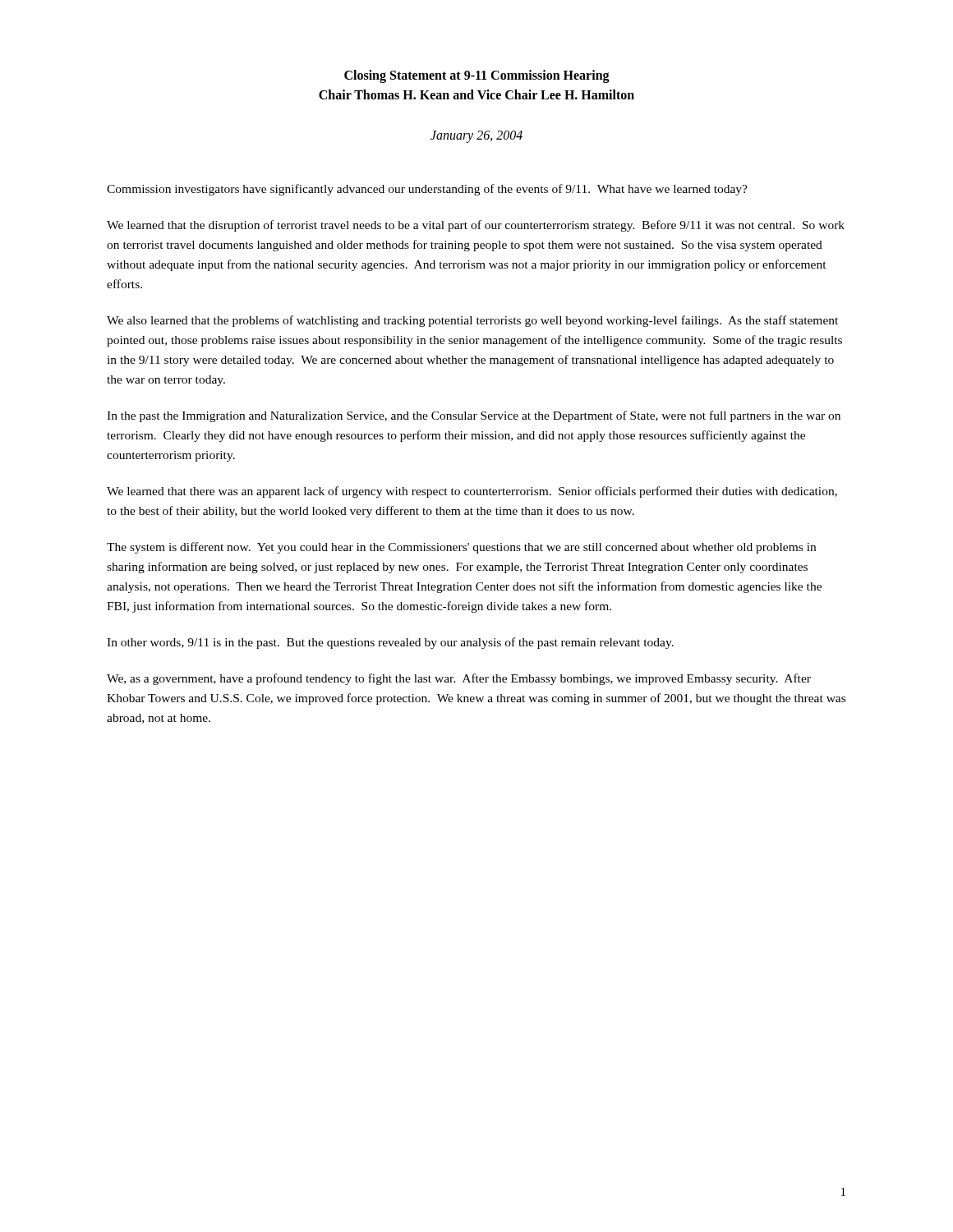The image size is (953, 1232).
Task: Locate the title containing "Closing Statement at 9-11 Commission Hearing Chair"
Action: (x=476, y=85)
